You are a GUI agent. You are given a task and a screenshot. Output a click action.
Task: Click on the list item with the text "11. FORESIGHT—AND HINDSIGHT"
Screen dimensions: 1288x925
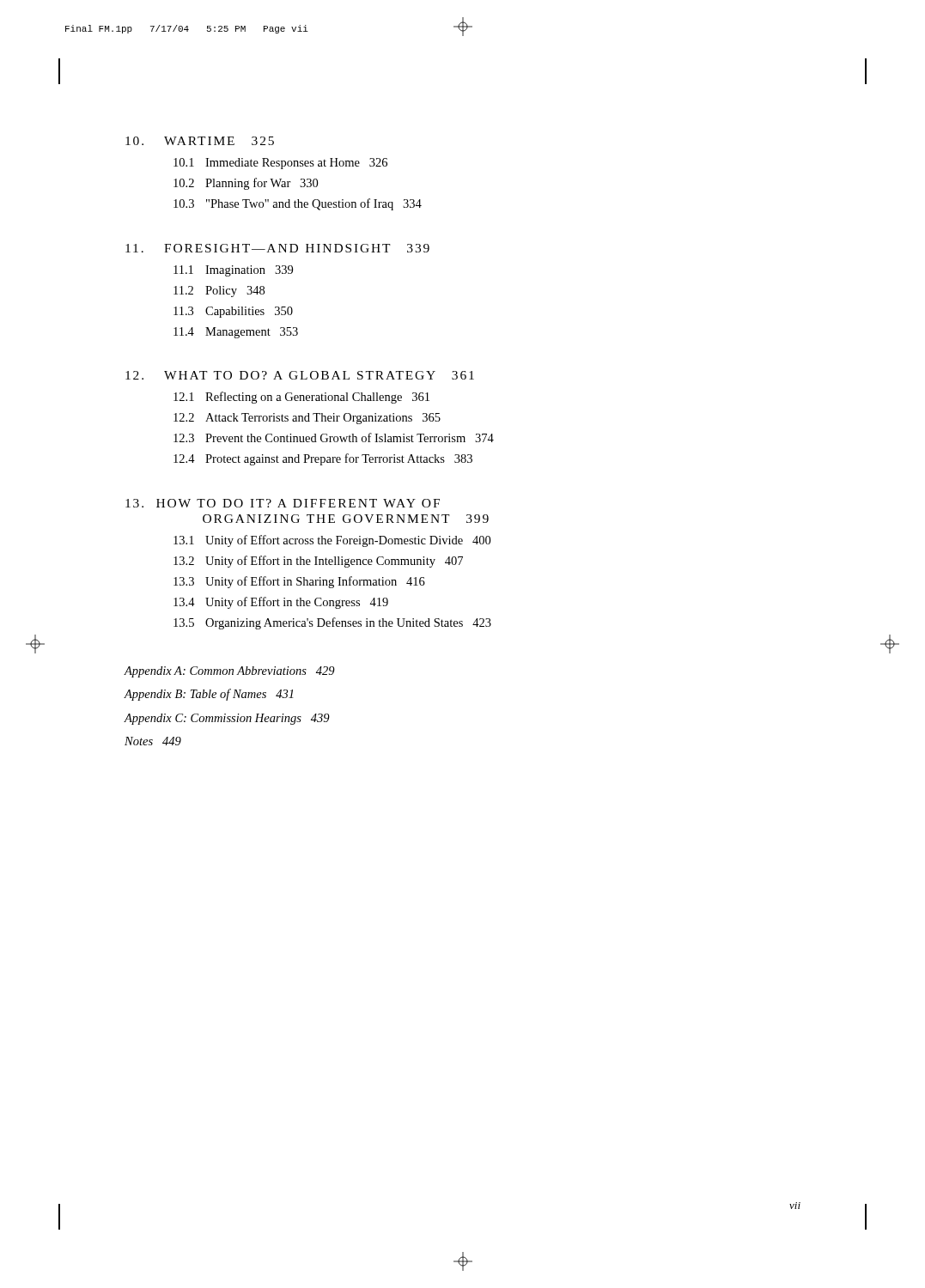point(277,248)
